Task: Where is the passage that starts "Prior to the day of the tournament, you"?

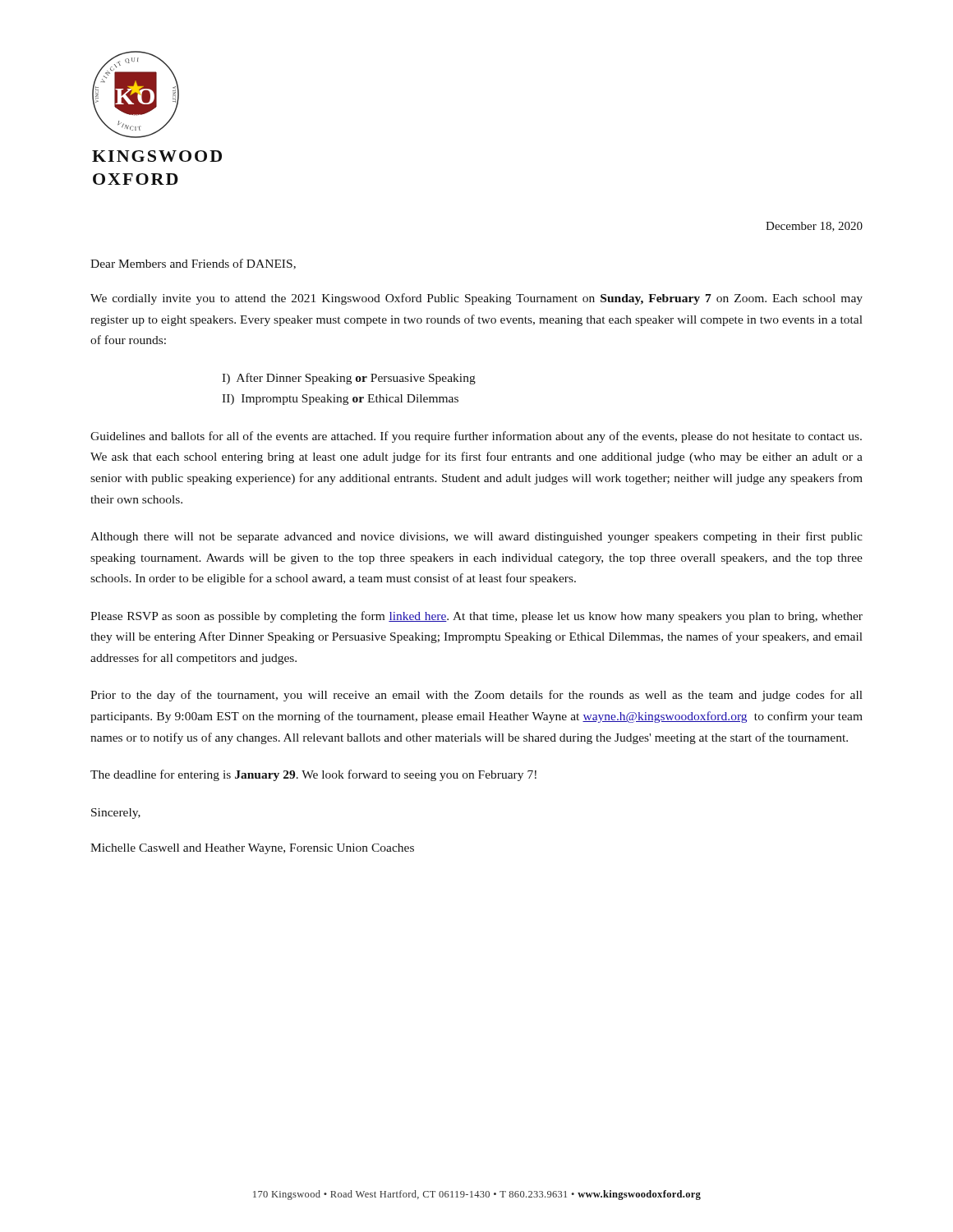Action: (476, 716)
